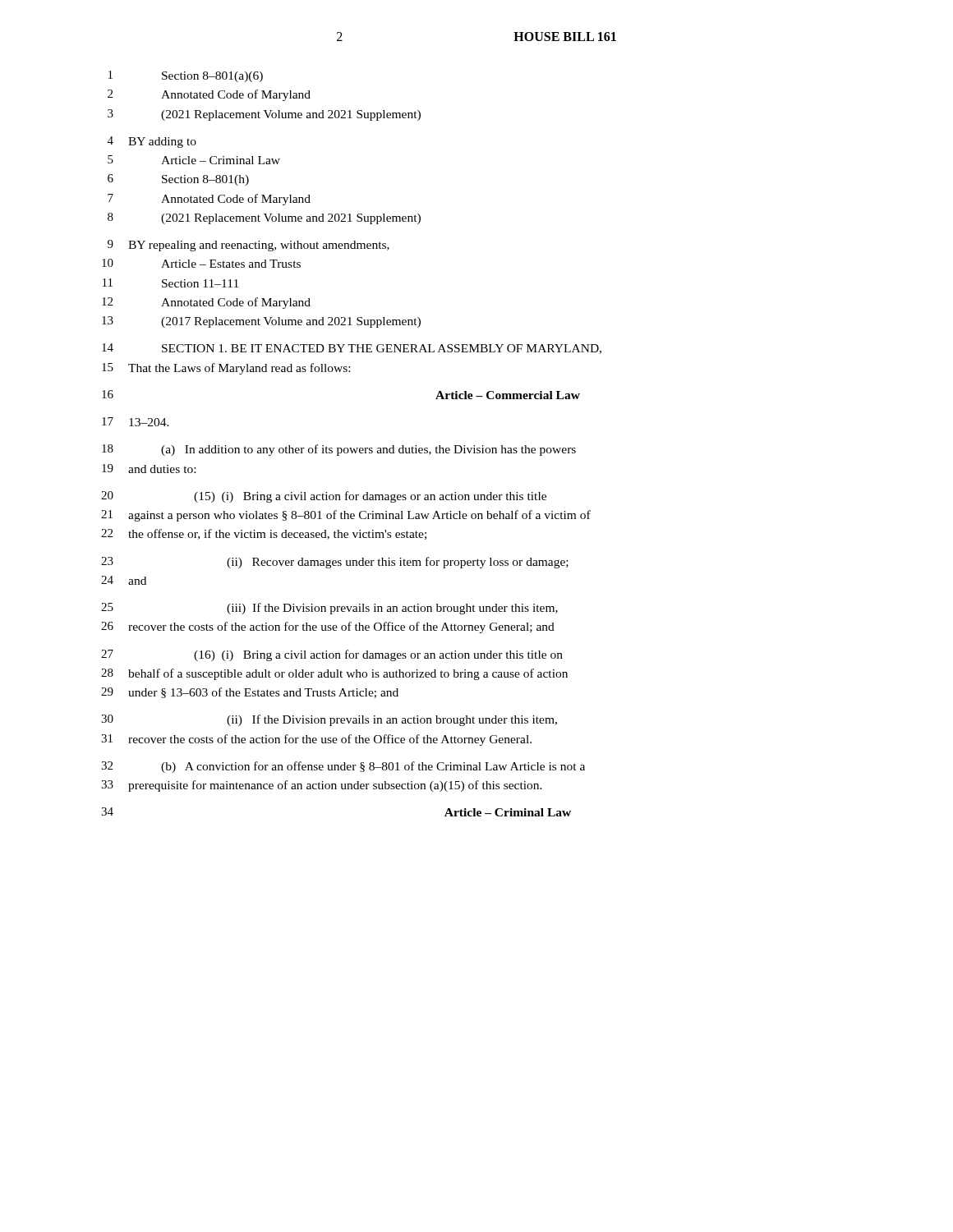Image resolution: width=953 pixels, height=1232 pixels.
Task: Click on the element starting "9 BY repealing and reenacting,"
Action: tap(249, 246)
